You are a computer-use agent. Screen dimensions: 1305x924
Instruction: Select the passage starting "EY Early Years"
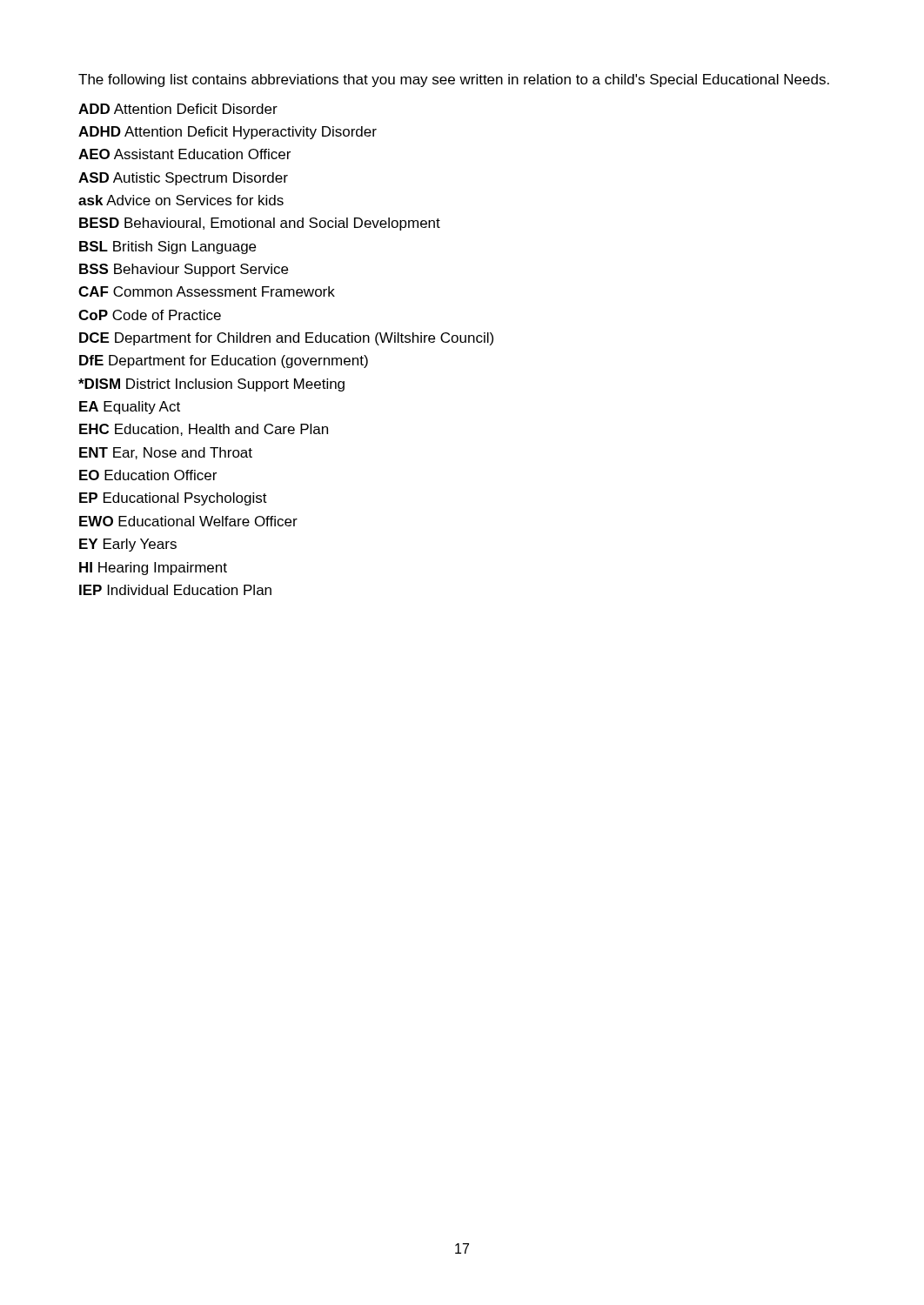click(128, 544)
